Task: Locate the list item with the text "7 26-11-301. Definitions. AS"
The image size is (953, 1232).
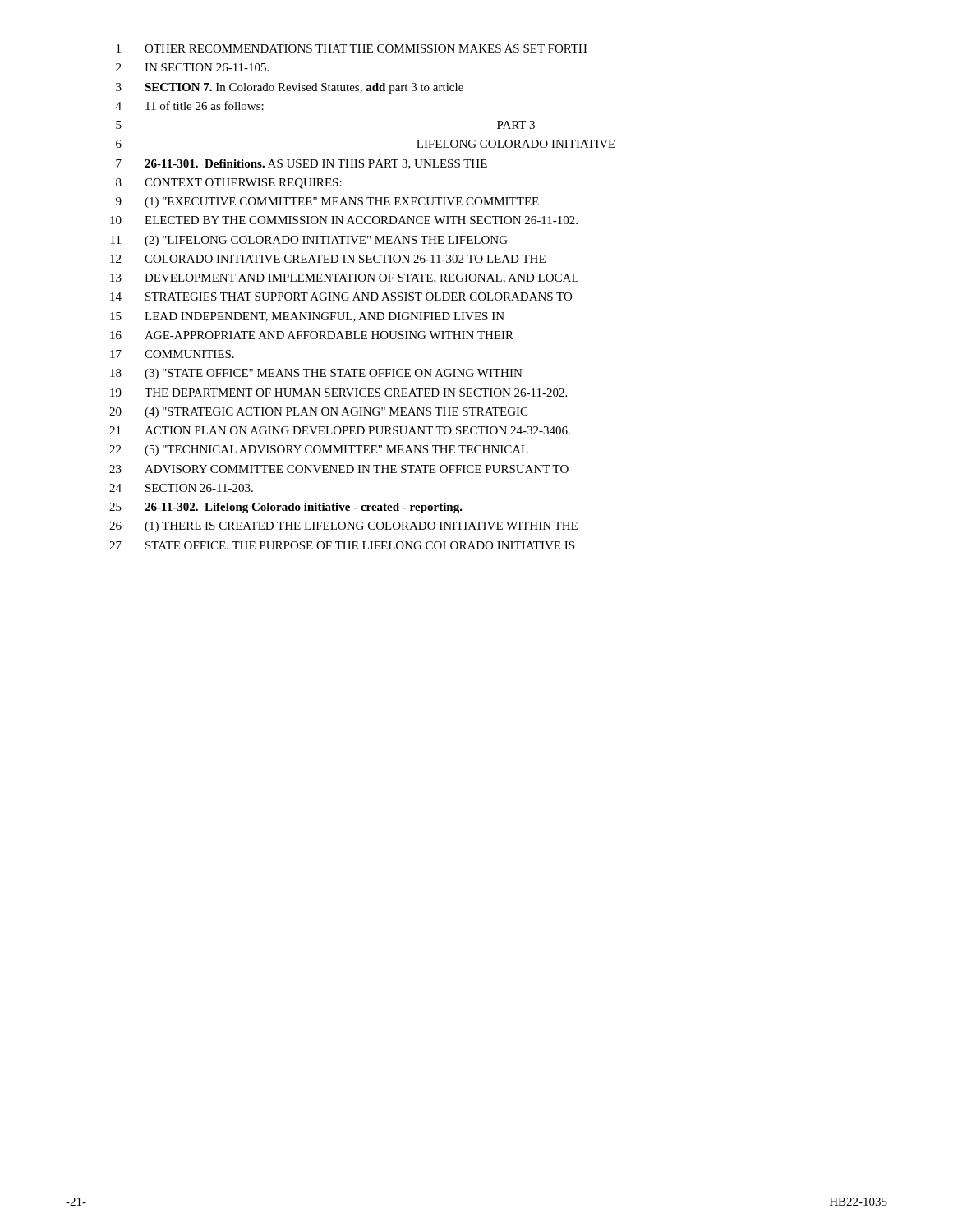Action: (490, 164)
